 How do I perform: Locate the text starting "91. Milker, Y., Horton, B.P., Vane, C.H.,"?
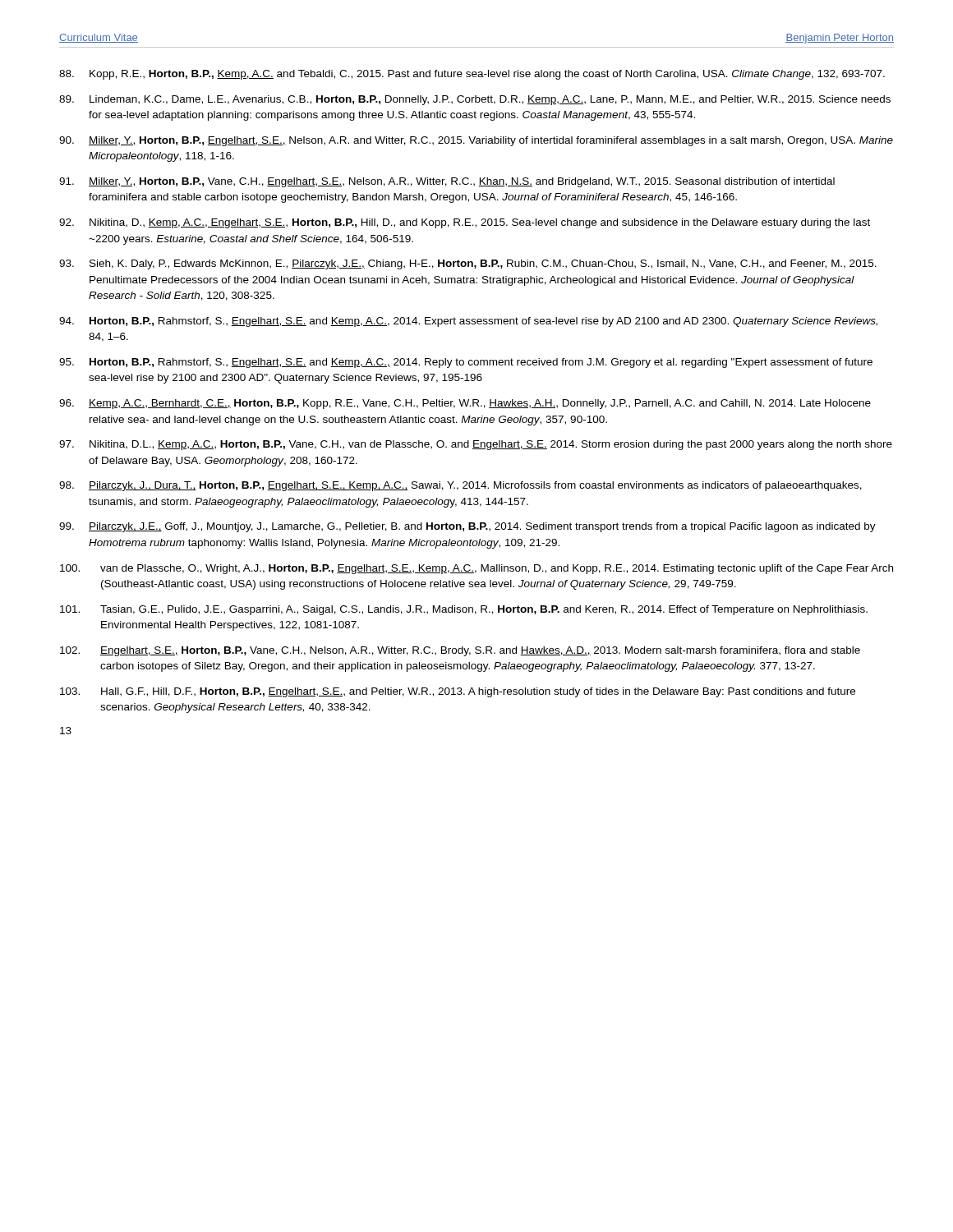pos(476,189)
